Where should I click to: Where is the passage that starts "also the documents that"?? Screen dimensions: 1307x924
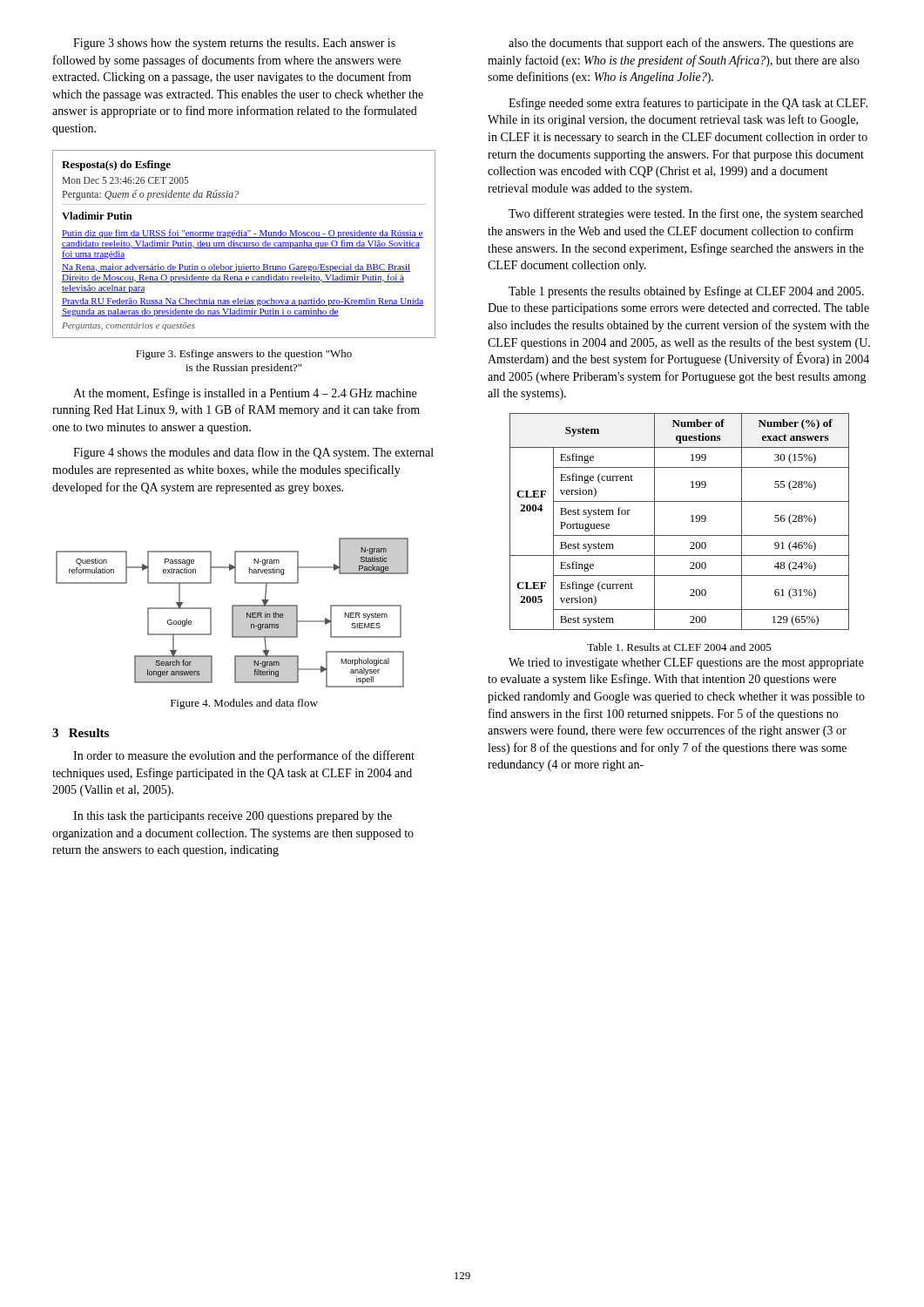679,219
